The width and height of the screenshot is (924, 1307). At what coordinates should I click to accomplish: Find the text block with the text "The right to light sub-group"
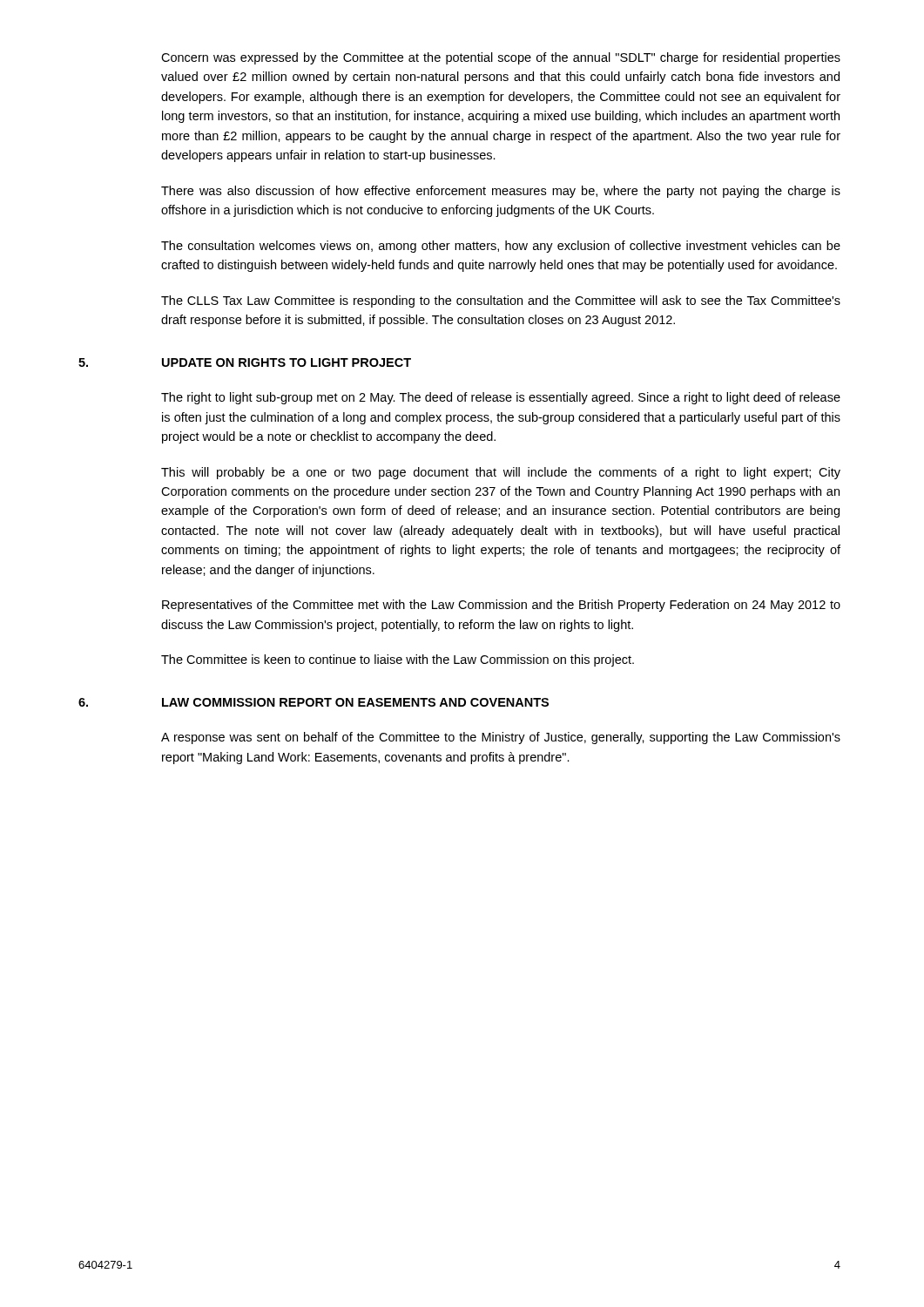[501, 417]
